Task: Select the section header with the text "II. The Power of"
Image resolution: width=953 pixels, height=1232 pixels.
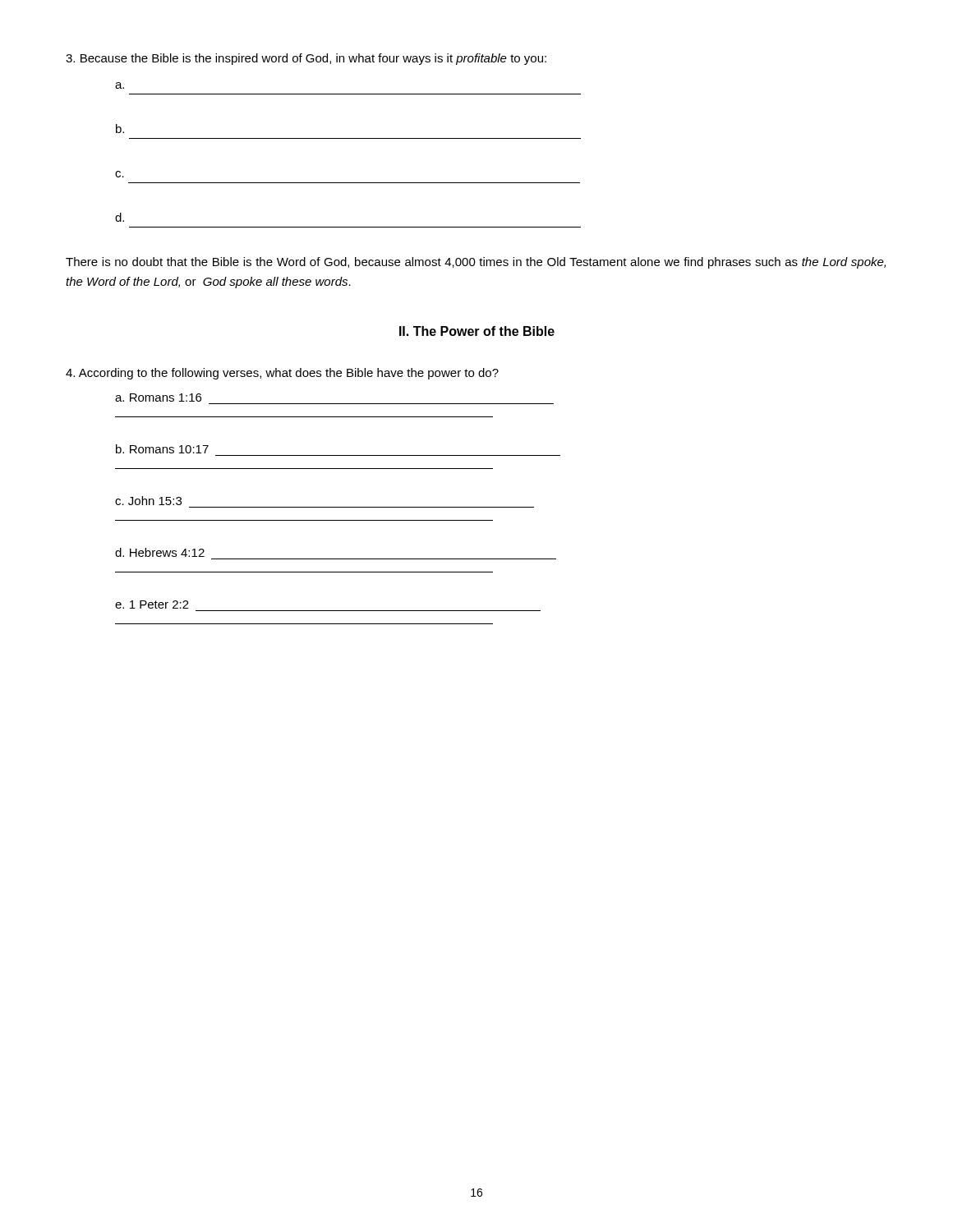Action: click(x=476, y=331)
